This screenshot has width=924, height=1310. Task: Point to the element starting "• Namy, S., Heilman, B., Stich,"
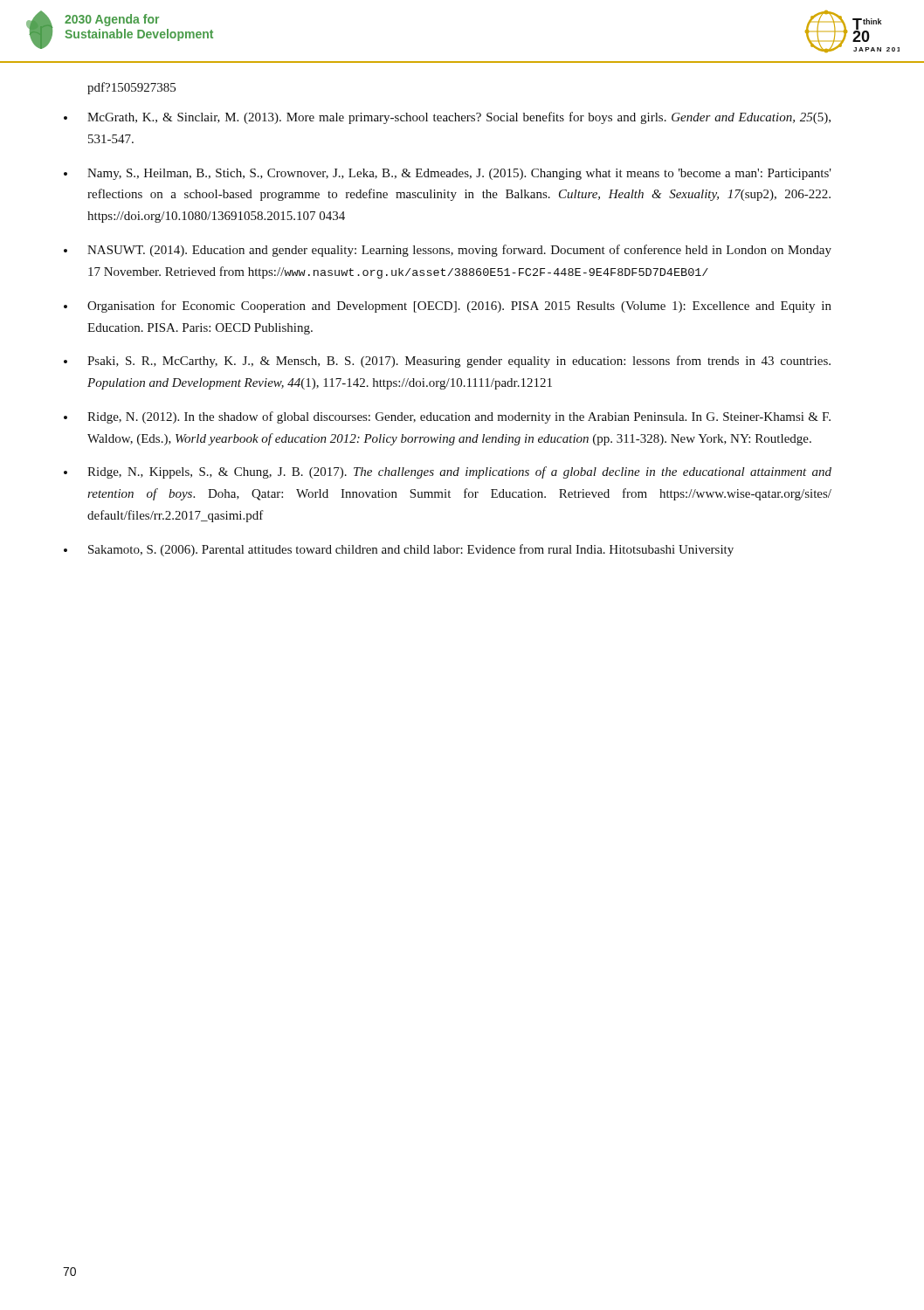click(447, 194)
